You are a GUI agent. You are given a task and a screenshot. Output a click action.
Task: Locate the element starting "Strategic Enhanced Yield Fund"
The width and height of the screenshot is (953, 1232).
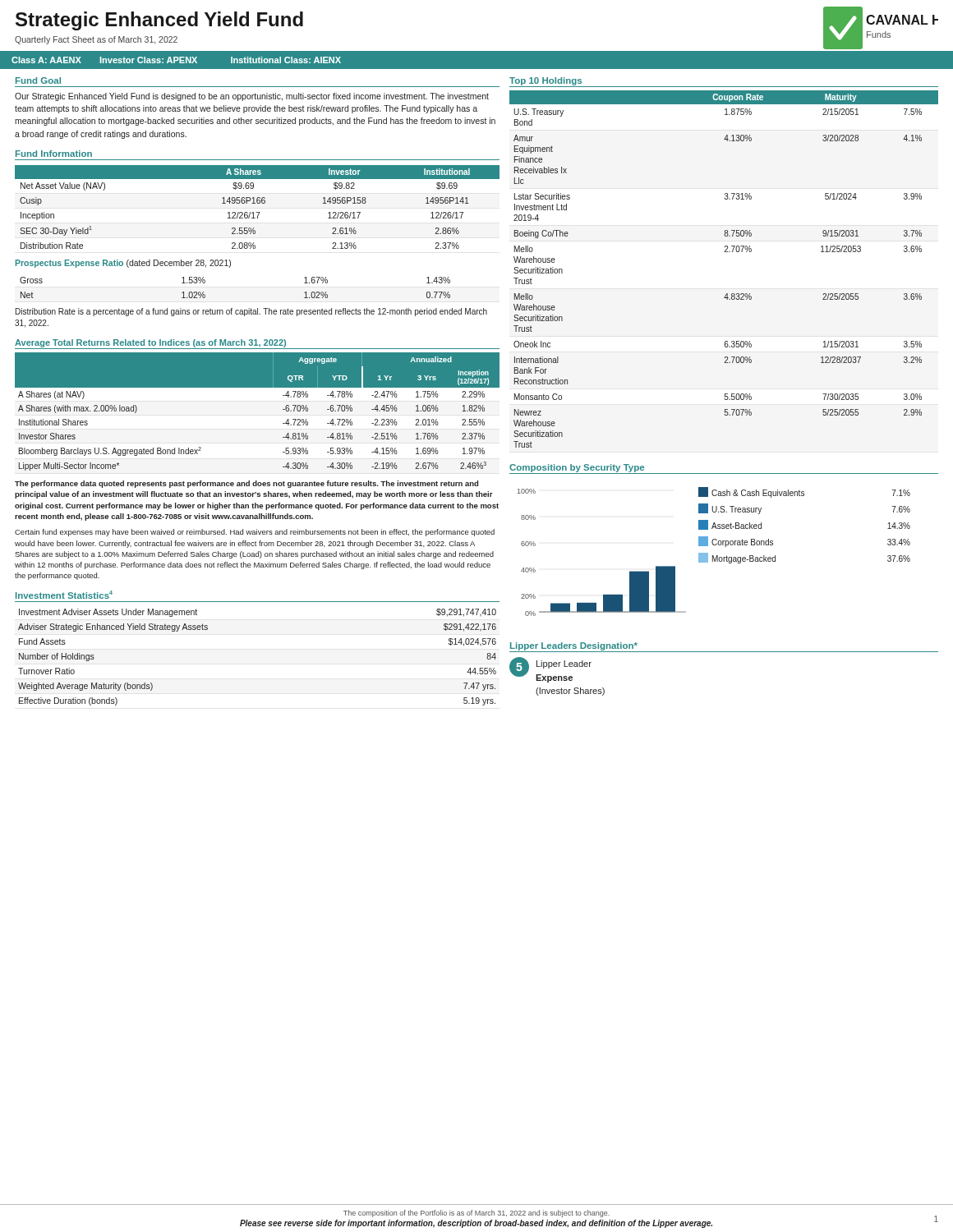159,19
